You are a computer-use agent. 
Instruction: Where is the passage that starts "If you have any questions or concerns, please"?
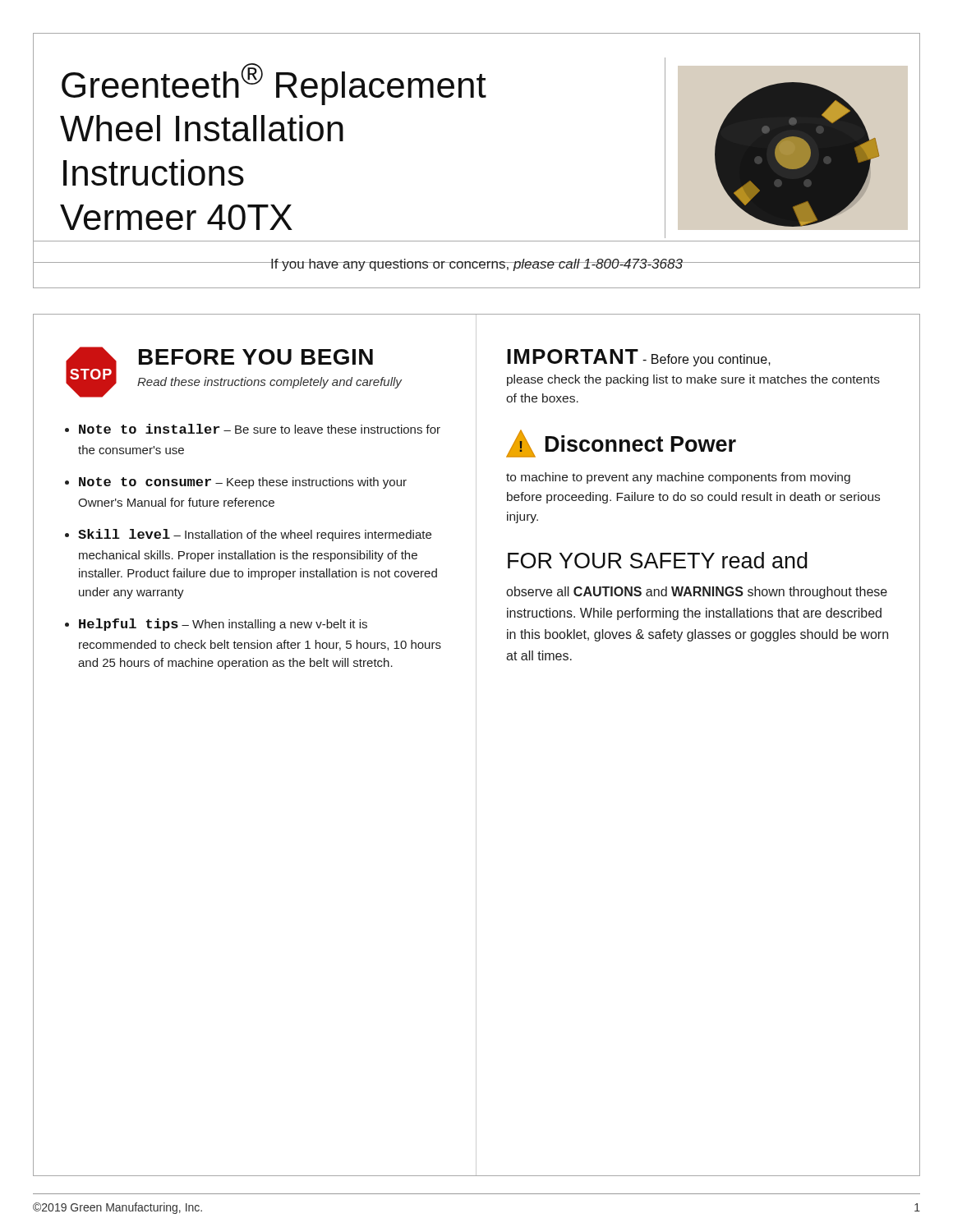coord(476,264)
